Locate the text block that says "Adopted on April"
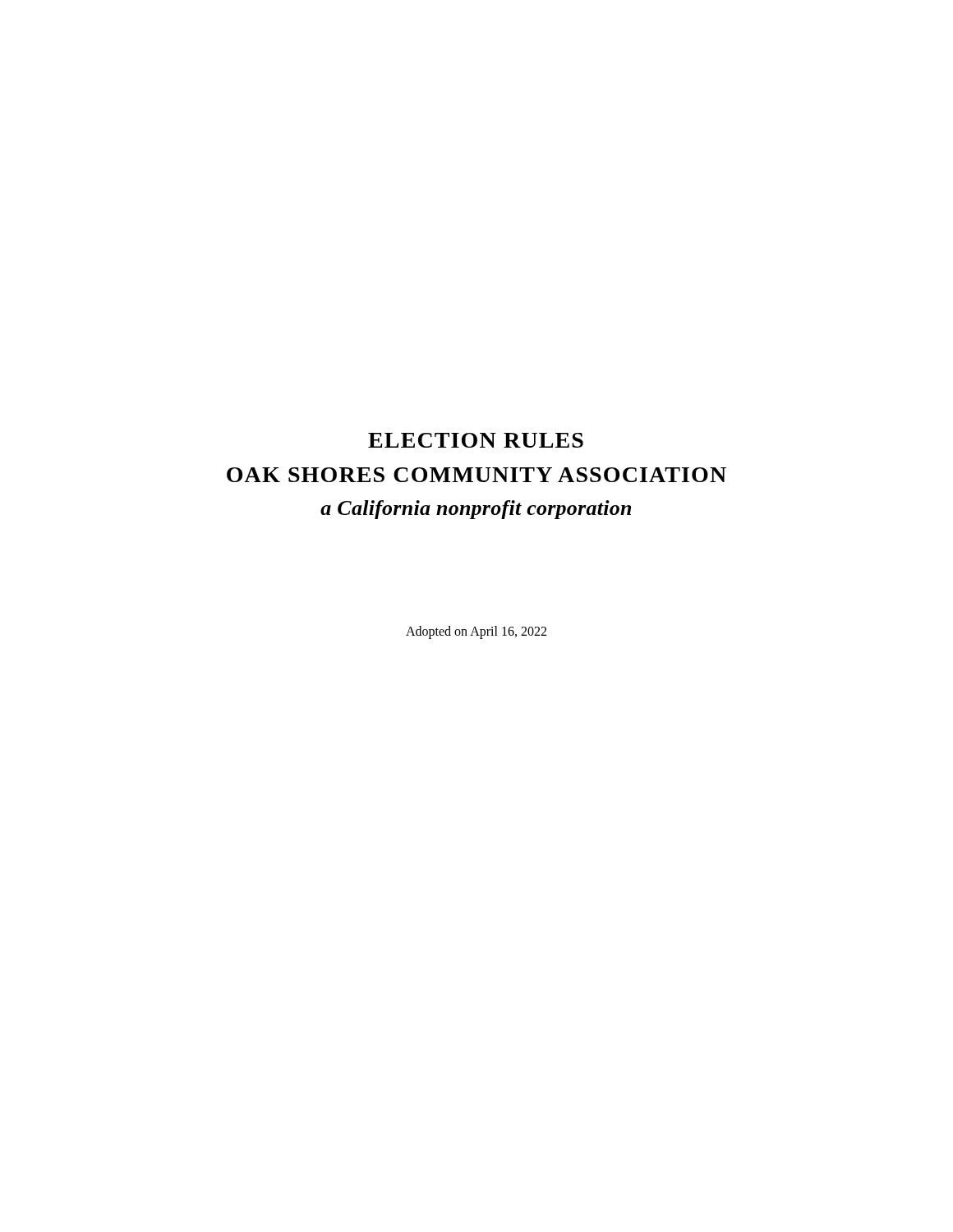 pos(476,631)
